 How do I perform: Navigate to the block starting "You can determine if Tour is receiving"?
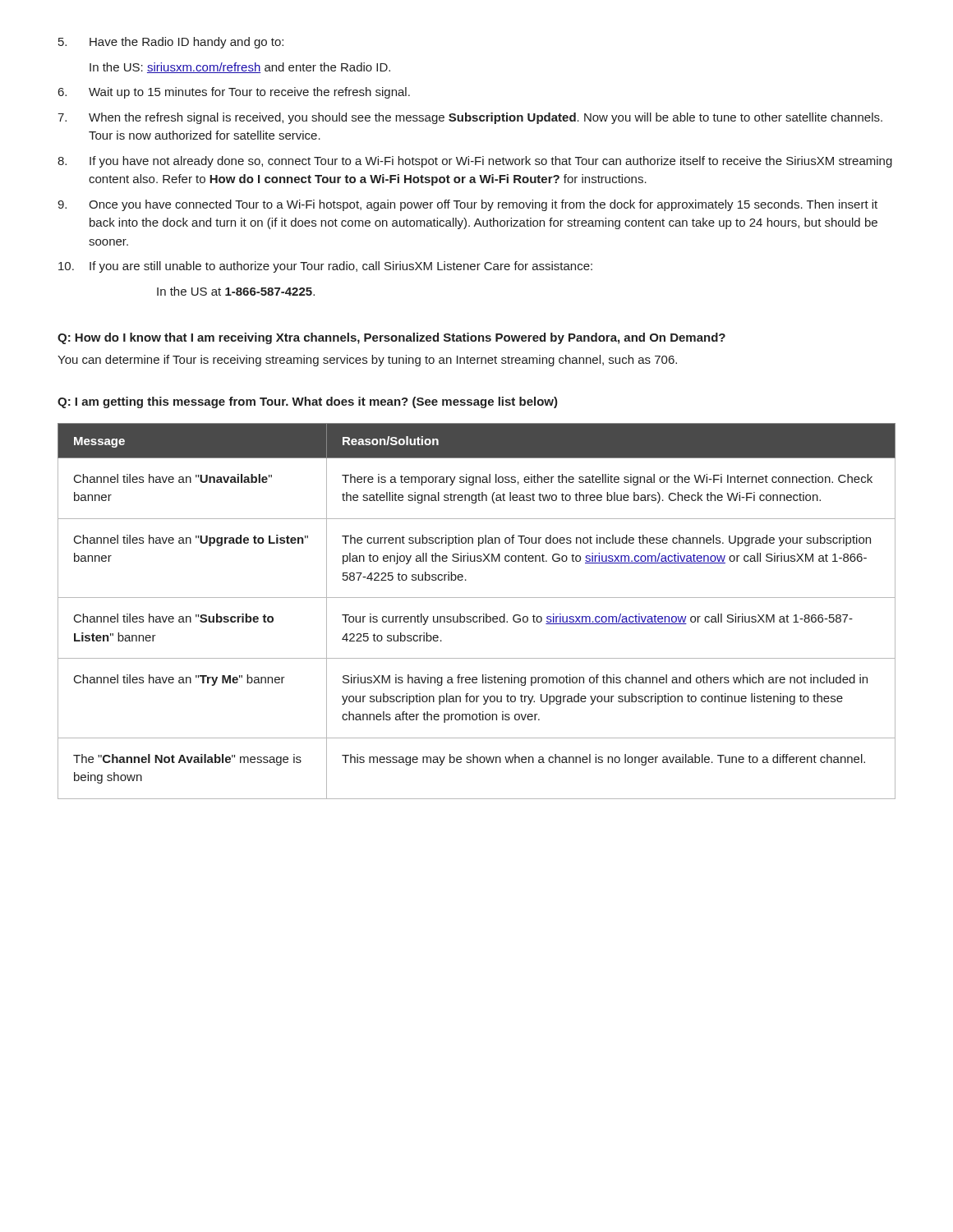click(x=368, y=359)
